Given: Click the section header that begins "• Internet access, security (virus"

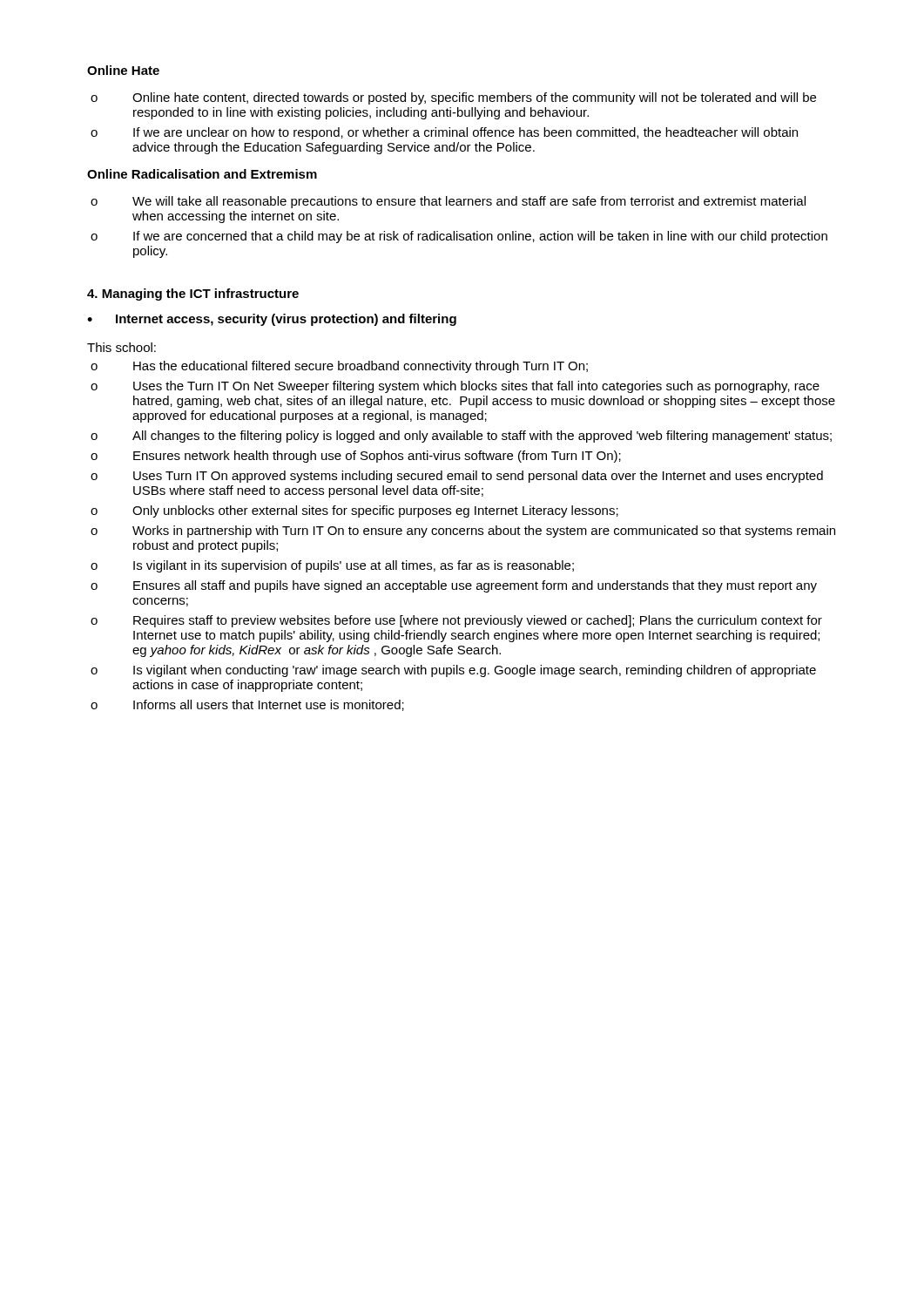Looking at the screenshot, I should pyautogui.click(x=272, y=320).
